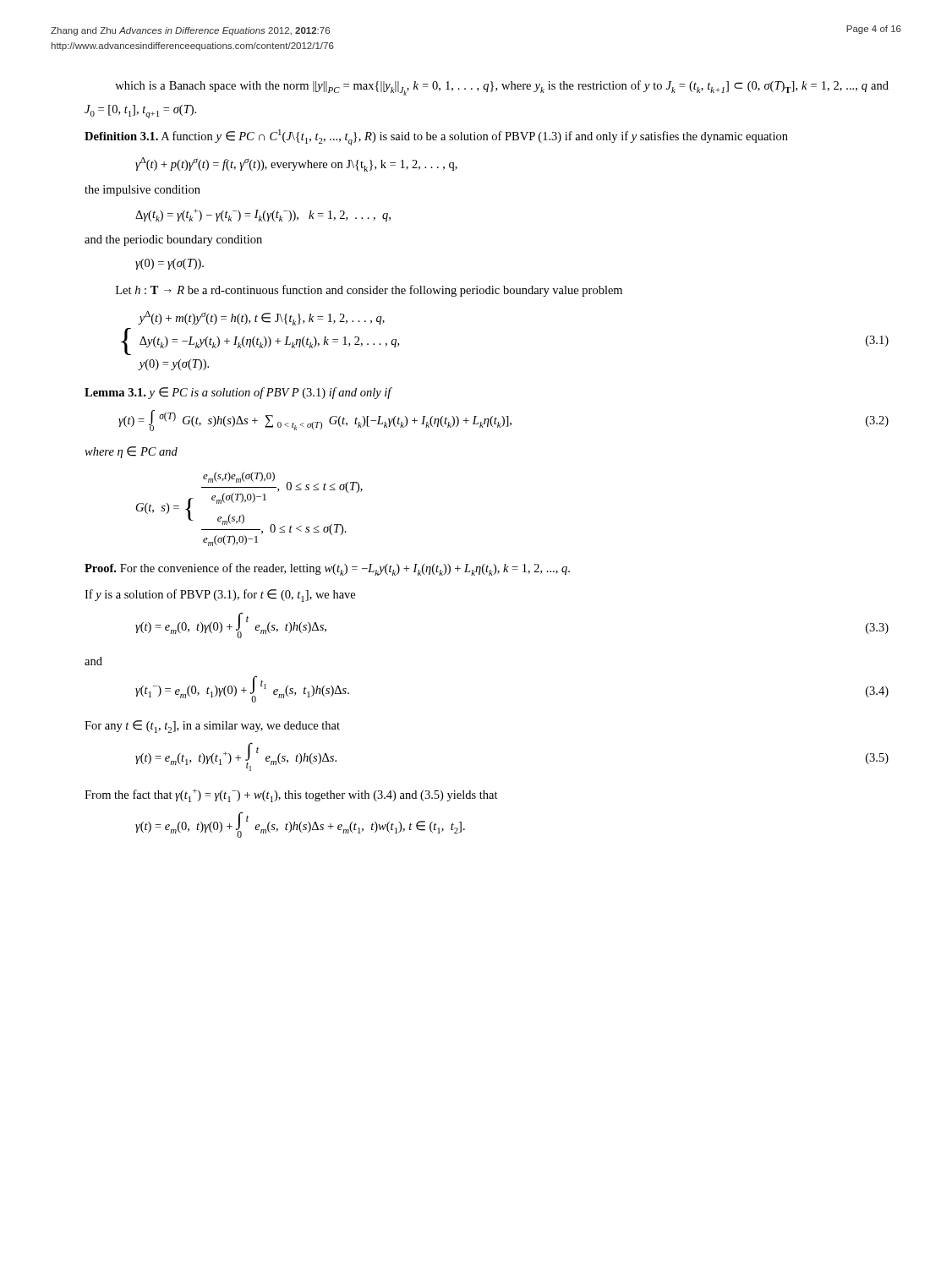Navigate to the element starting "Lemma 3.1. y ∈ PC is"
952x1268 pixels.
coord(238,392)
